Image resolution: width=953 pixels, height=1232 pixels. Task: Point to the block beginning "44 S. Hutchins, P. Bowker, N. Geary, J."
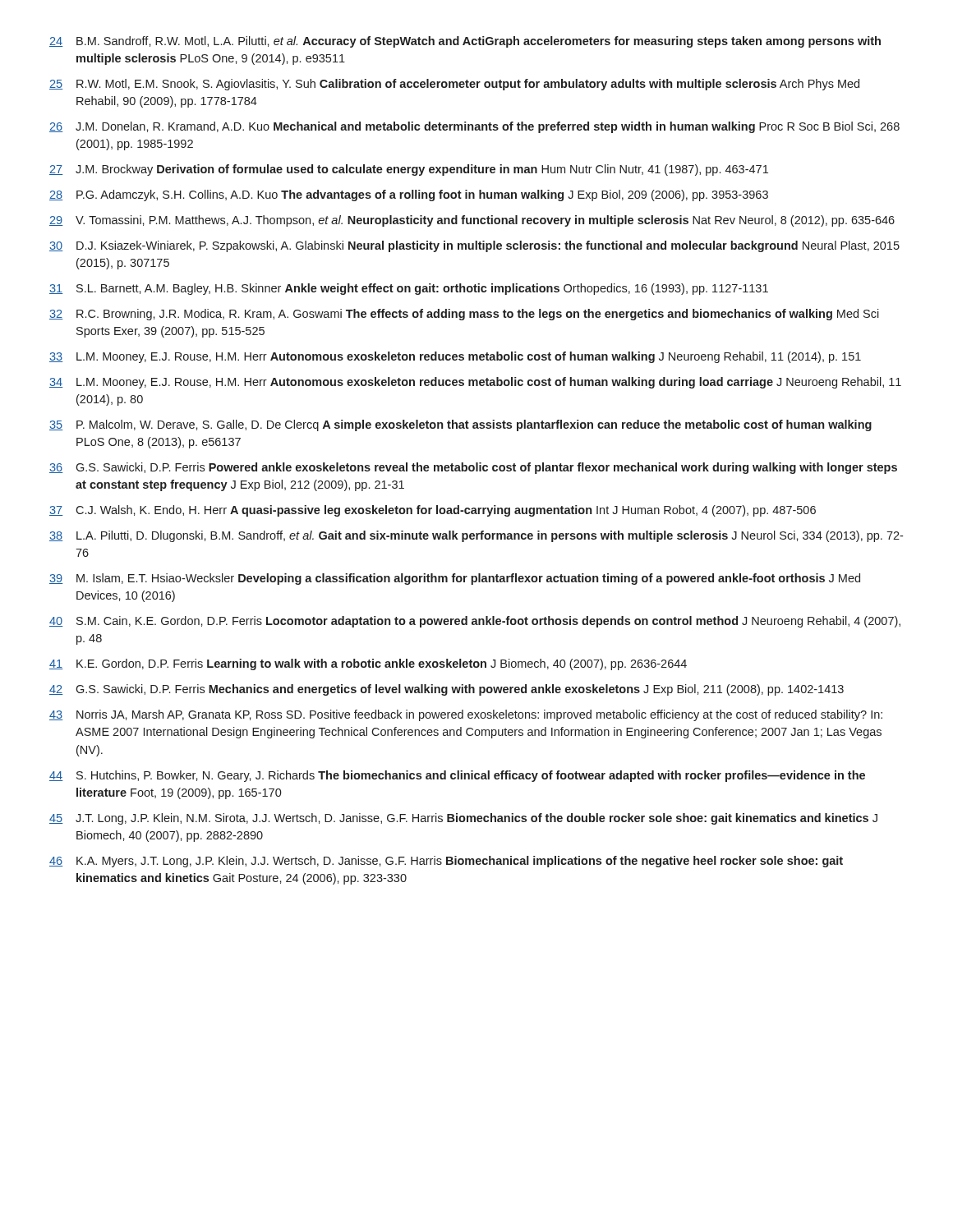[476, 784]
